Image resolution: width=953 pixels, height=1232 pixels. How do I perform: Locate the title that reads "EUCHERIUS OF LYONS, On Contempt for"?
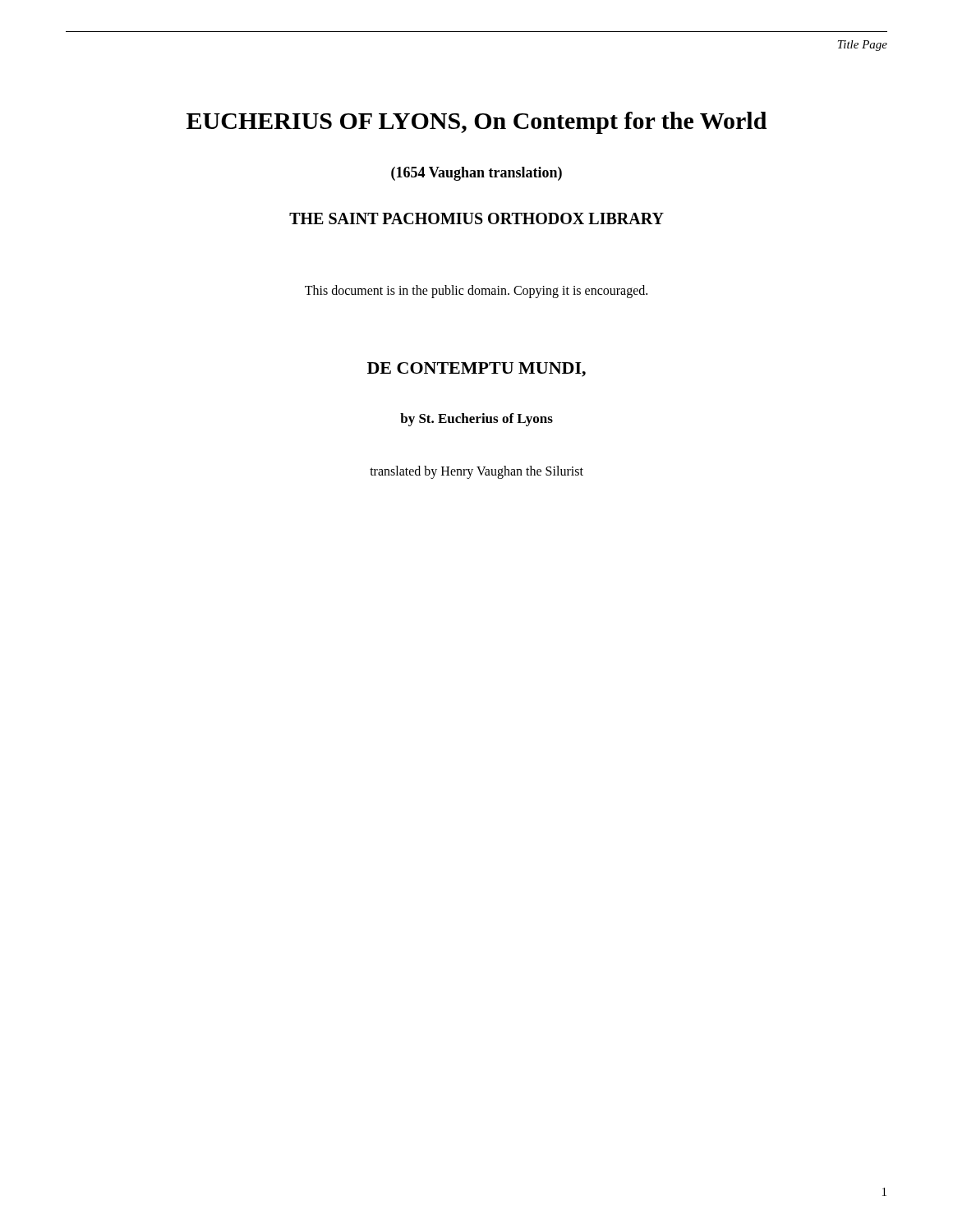[476, 120]
